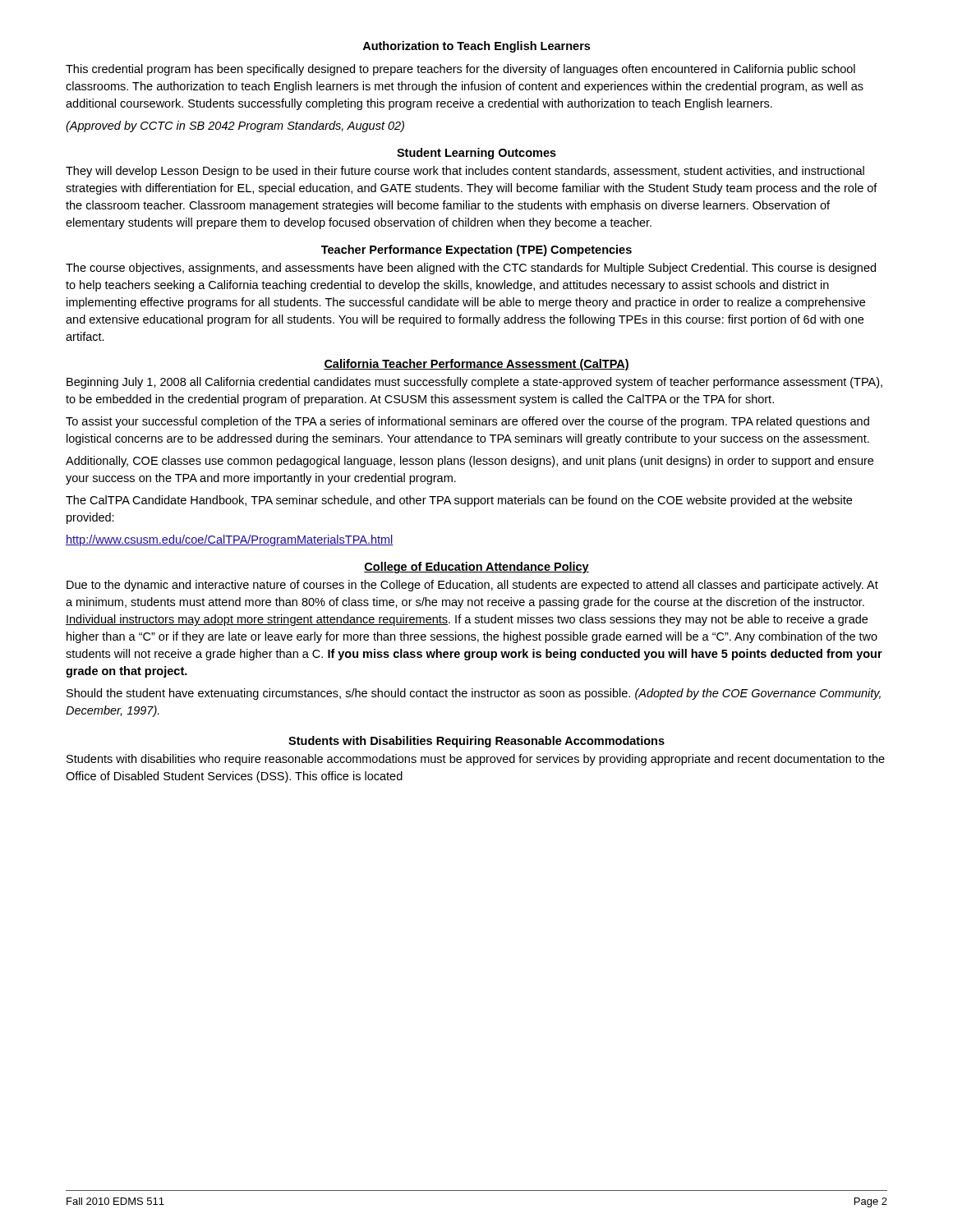Click on the element starting "Should the student have extenuating circumstances, s/he should"
Viewport: 953px width, 1232px height.
point(474,702)
